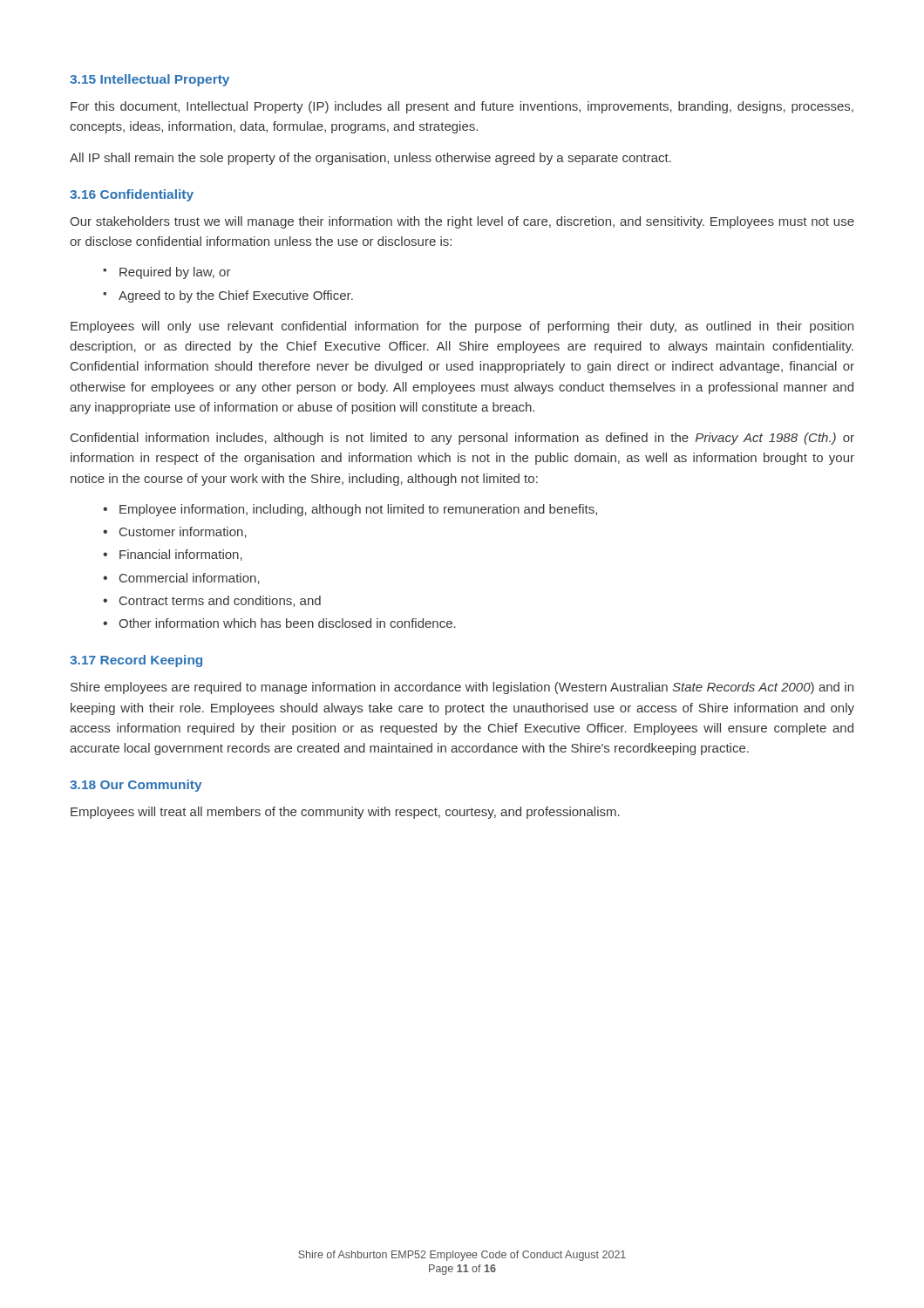Navigate to the region starting "For this document, Intellectual Property (IP)"
Viewport: 924px width, 1308px height.
point(462,116)
